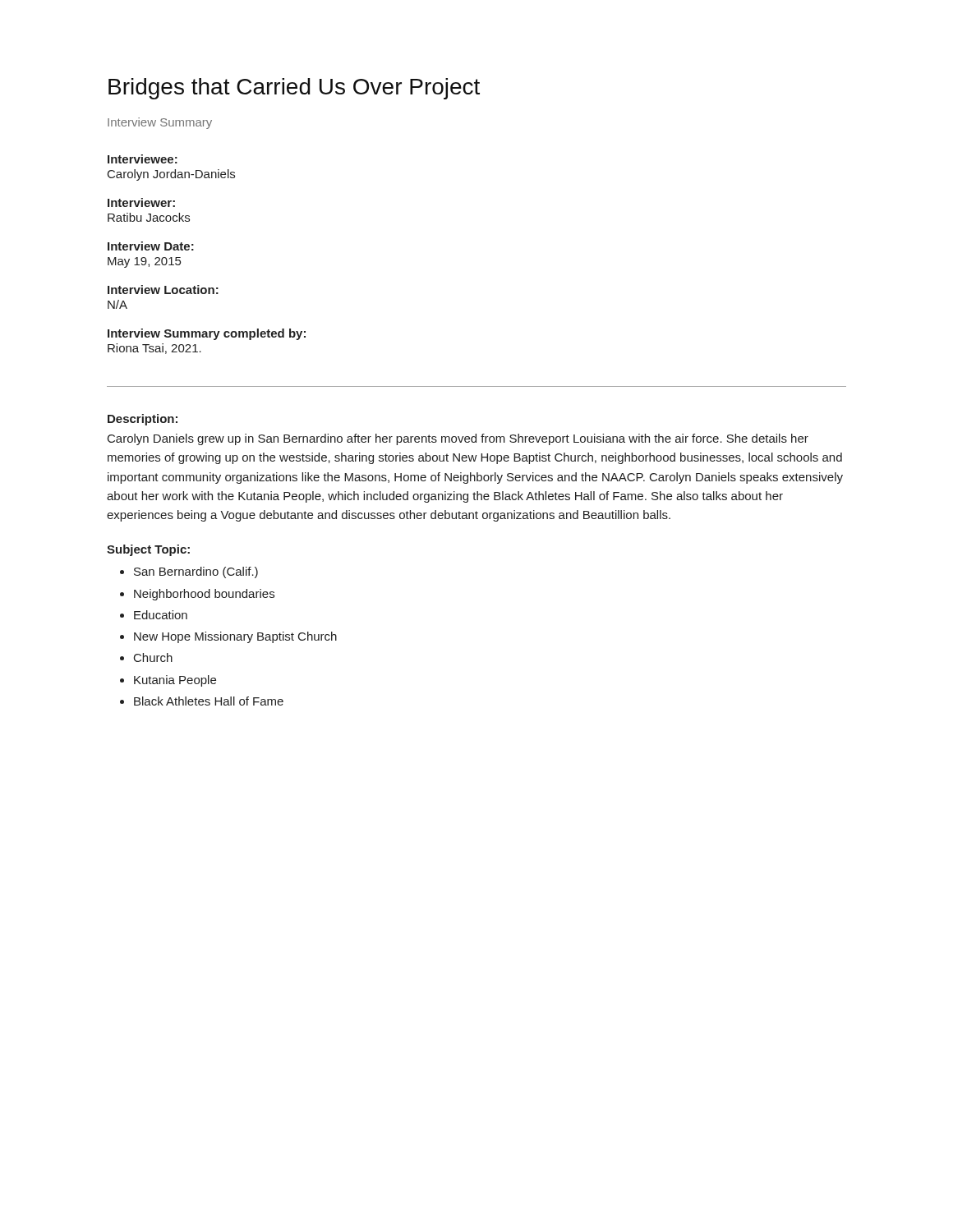The image size is (953, 1232).
Task: Click on the title that says "Bridges that Carried Us"
Action: click(476, 87)
